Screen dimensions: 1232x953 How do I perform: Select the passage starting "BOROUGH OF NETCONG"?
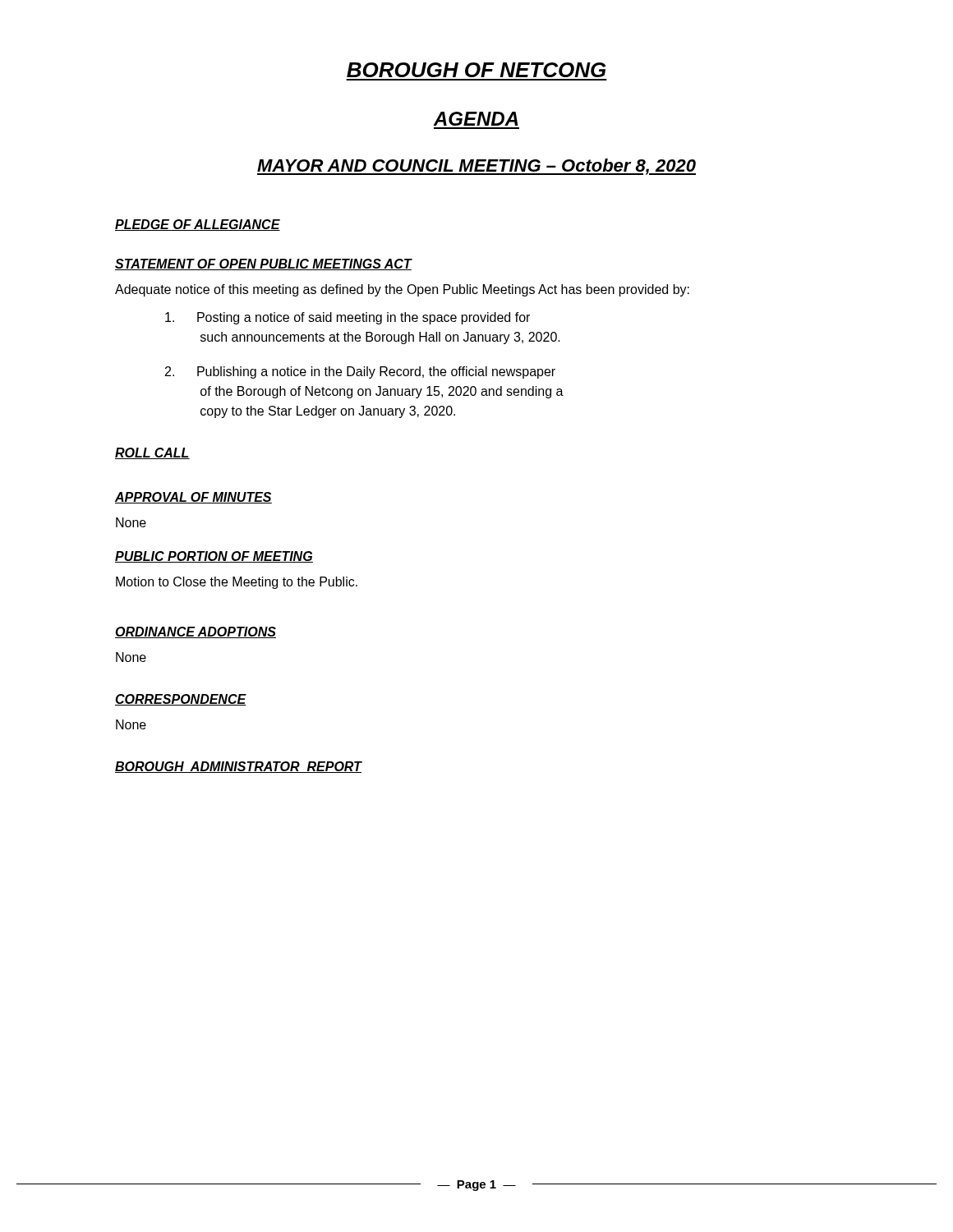tap(476, 70)
